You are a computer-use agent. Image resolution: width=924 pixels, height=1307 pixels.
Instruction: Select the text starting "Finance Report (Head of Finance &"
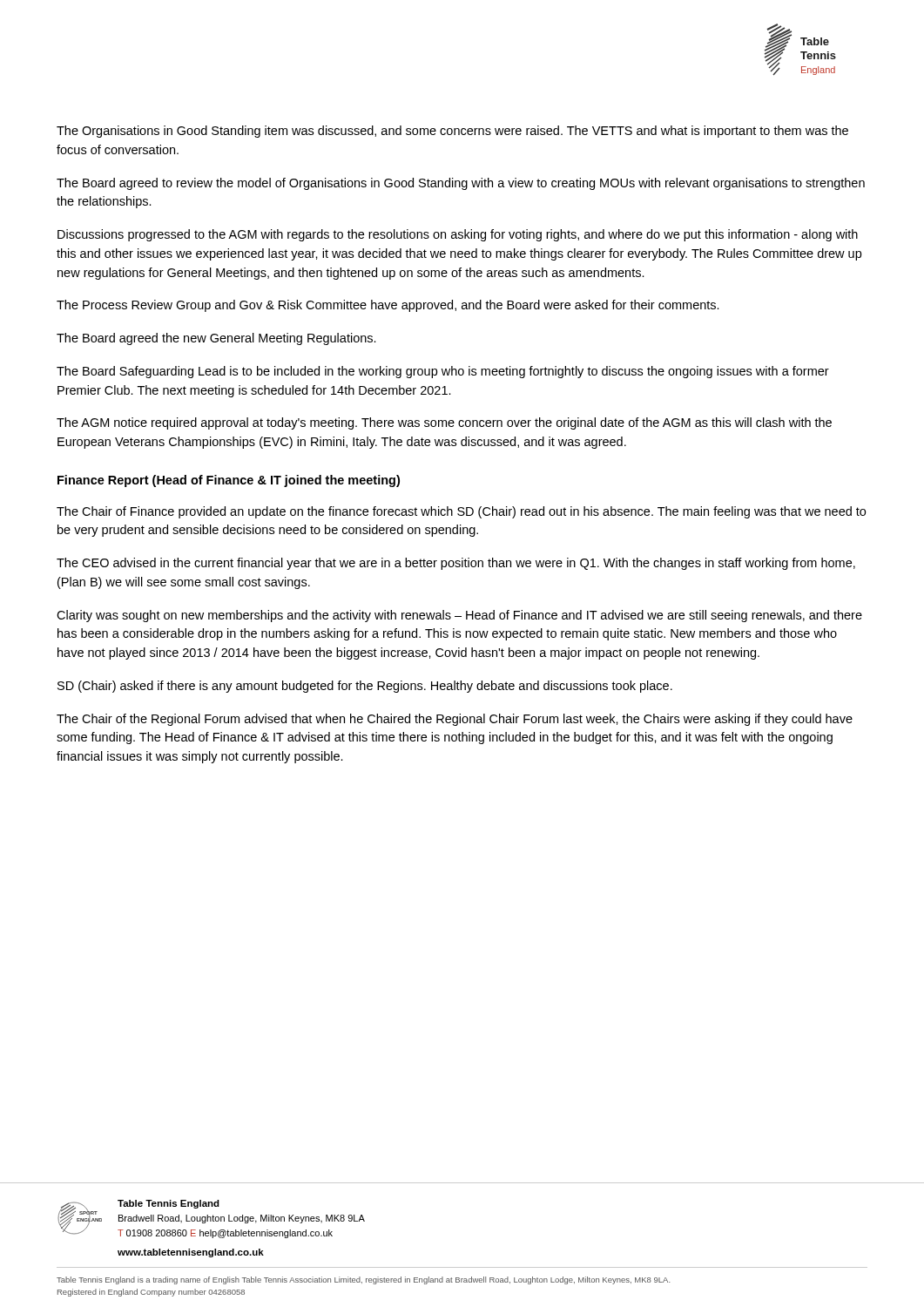(x=229, y=480)
